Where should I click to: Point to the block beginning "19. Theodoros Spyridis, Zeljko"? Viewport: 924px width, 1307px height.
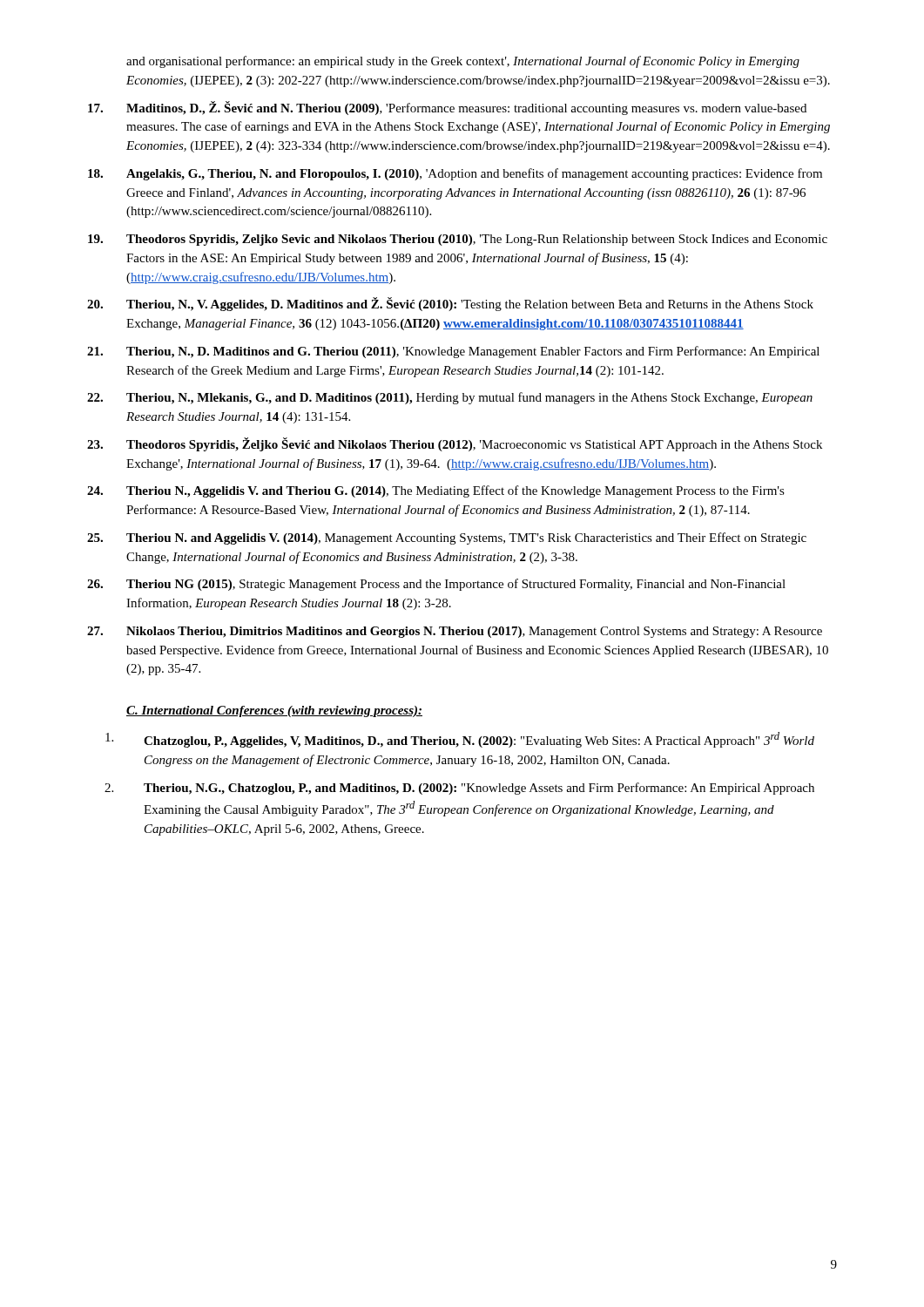click(462, 258)
